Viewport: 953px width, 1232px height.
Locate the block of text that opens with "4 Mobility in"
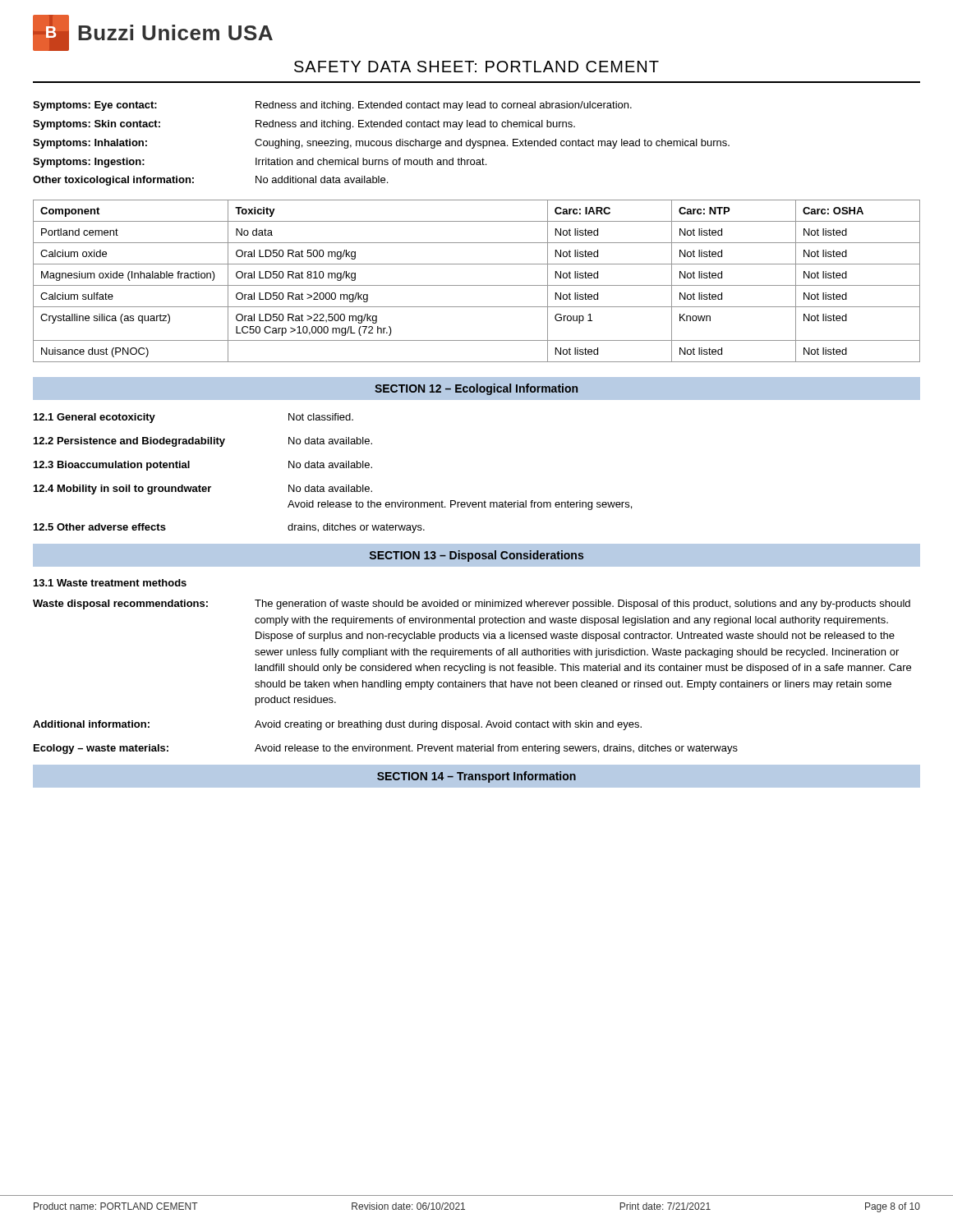pyautogui.click(x=476, y=497)
